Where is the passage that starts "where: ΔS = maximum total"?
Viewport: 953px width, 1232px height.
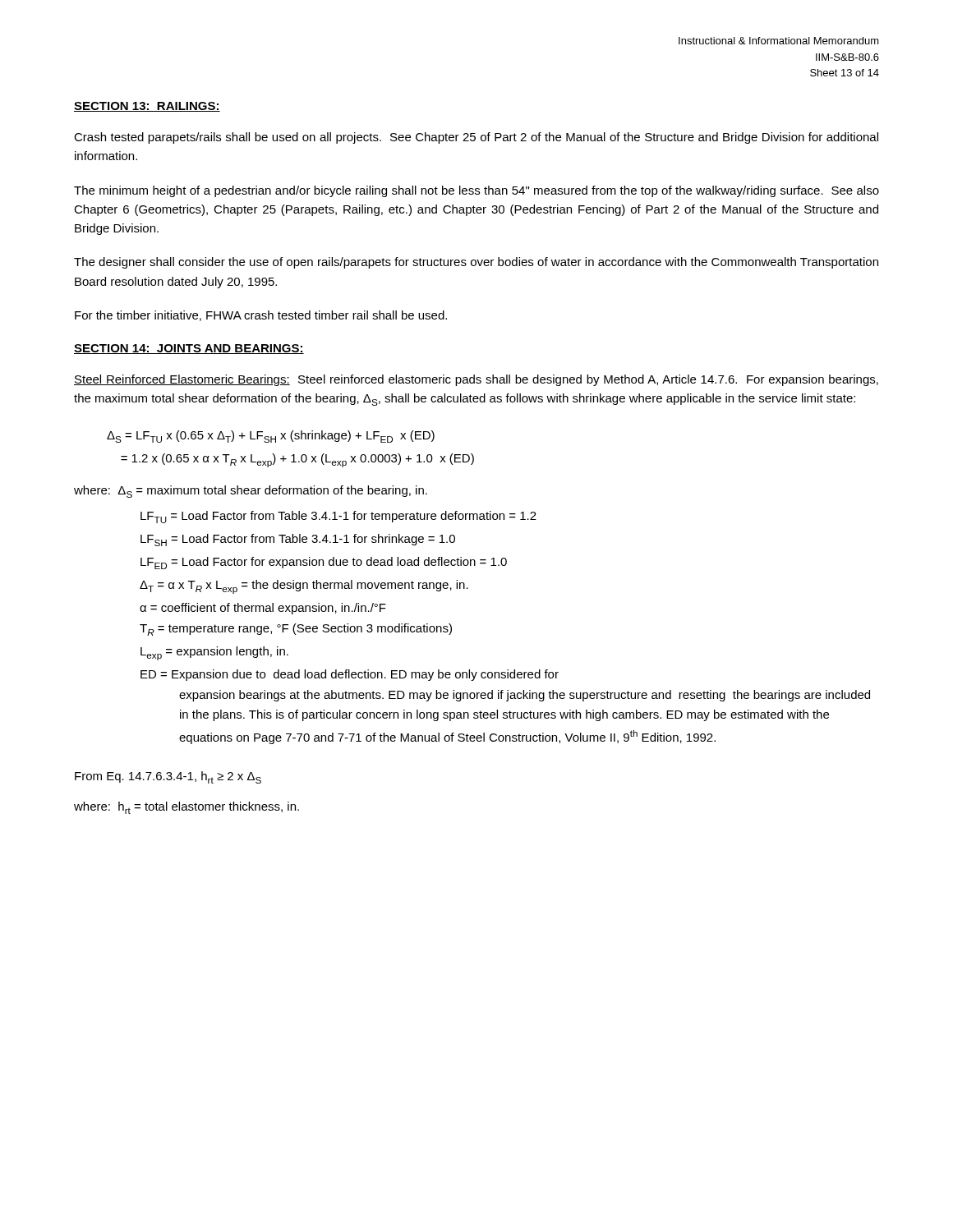point(251,491)
